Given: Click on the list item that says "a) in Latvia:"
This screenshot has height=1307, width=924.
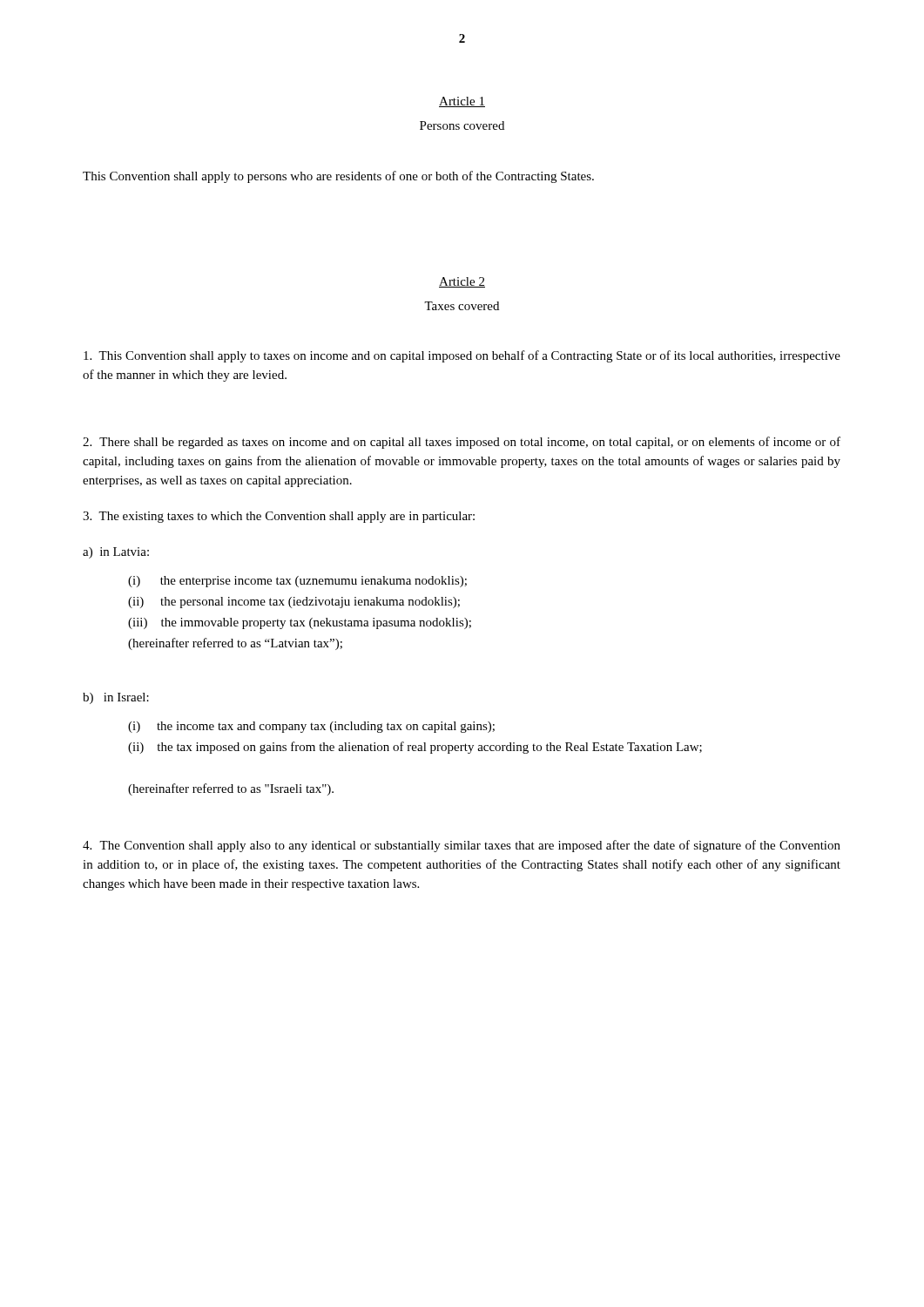Looking at the screenshot, I should coord(116,553).
